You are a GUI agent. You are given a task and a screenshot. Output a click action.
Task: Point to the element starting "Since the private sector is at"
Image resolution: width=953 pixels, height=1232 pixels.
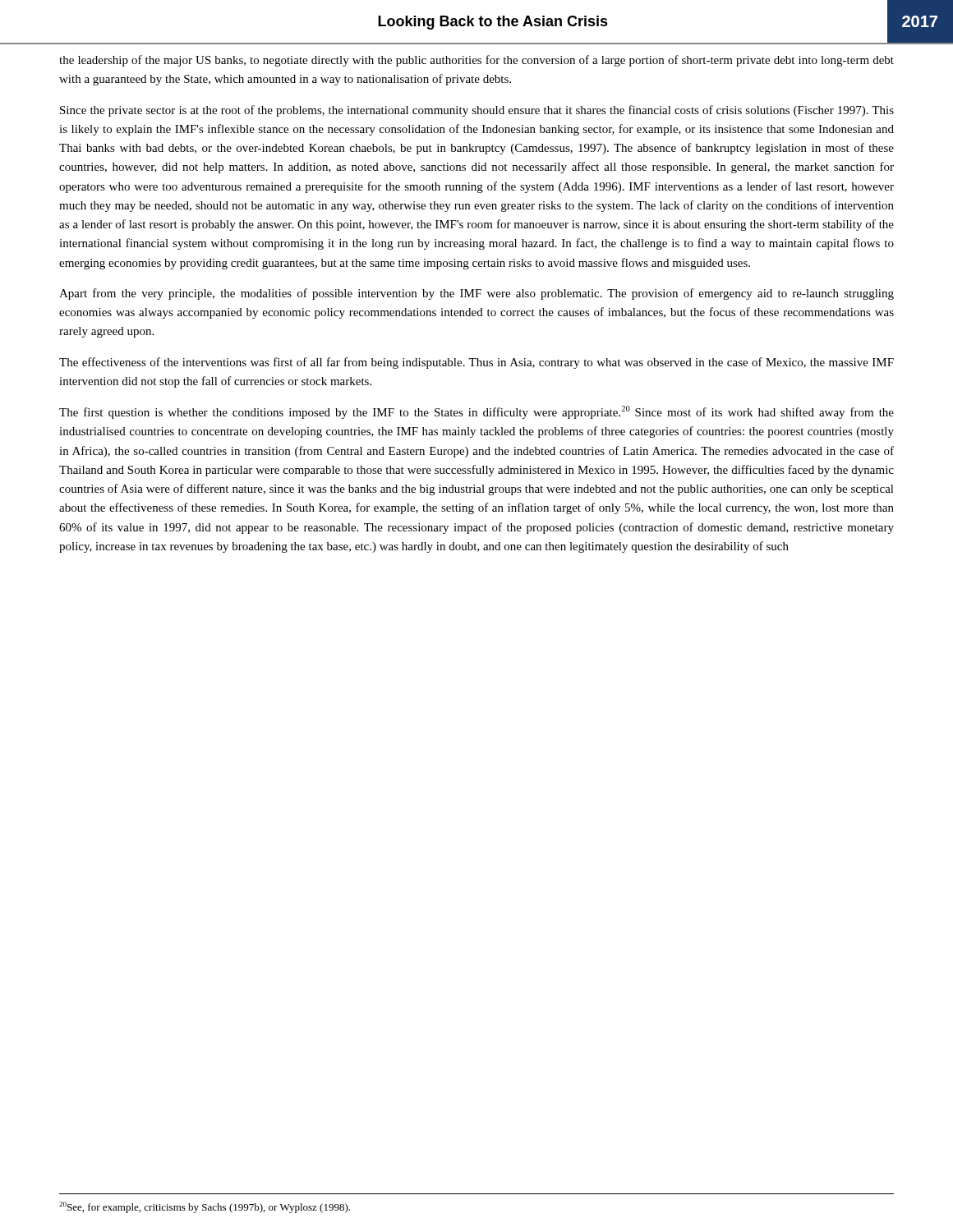pyautogui.click(x=476, y=186)
